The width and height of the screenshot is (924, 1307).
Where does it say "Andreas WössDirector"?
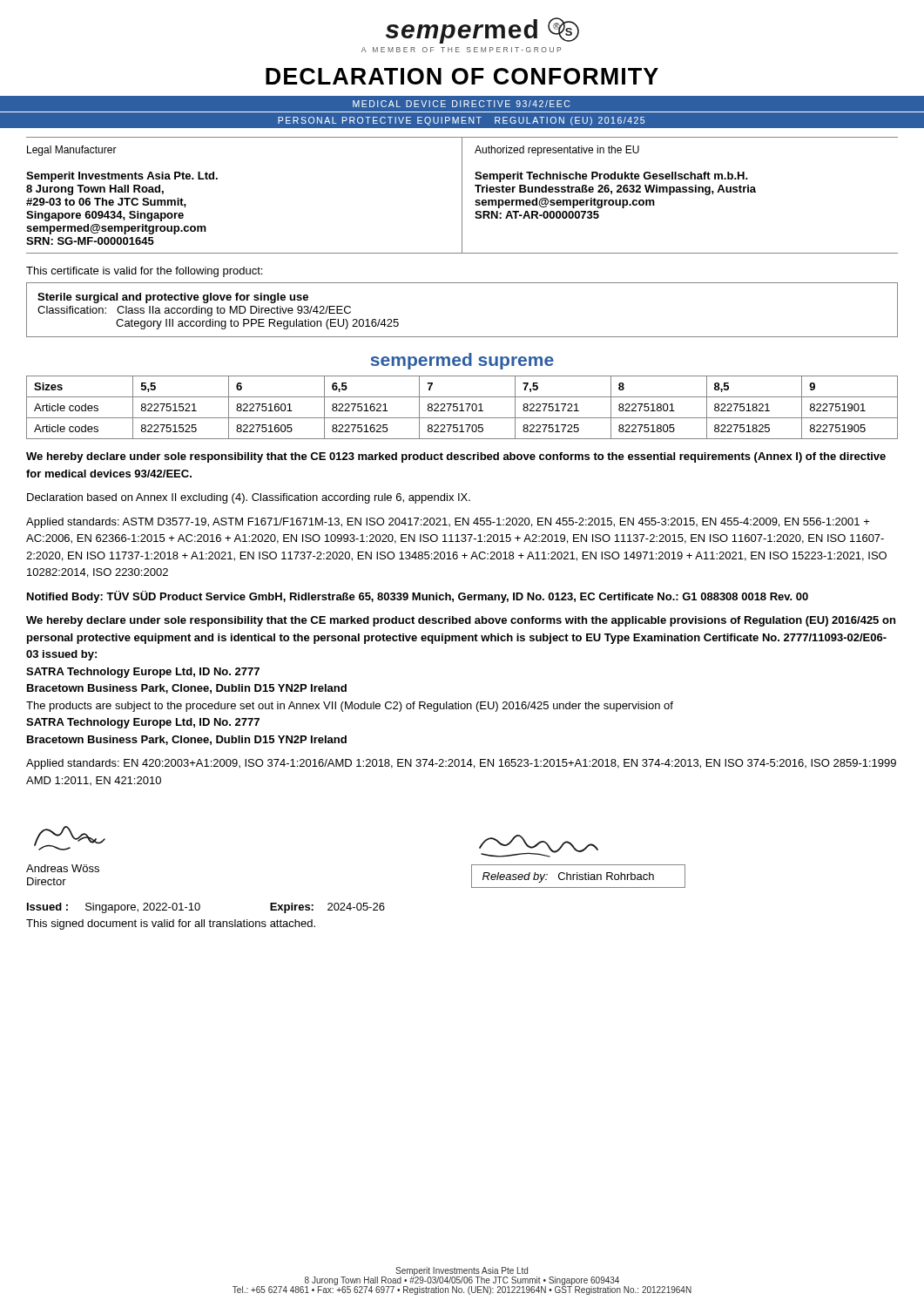[x=63, y=875]
